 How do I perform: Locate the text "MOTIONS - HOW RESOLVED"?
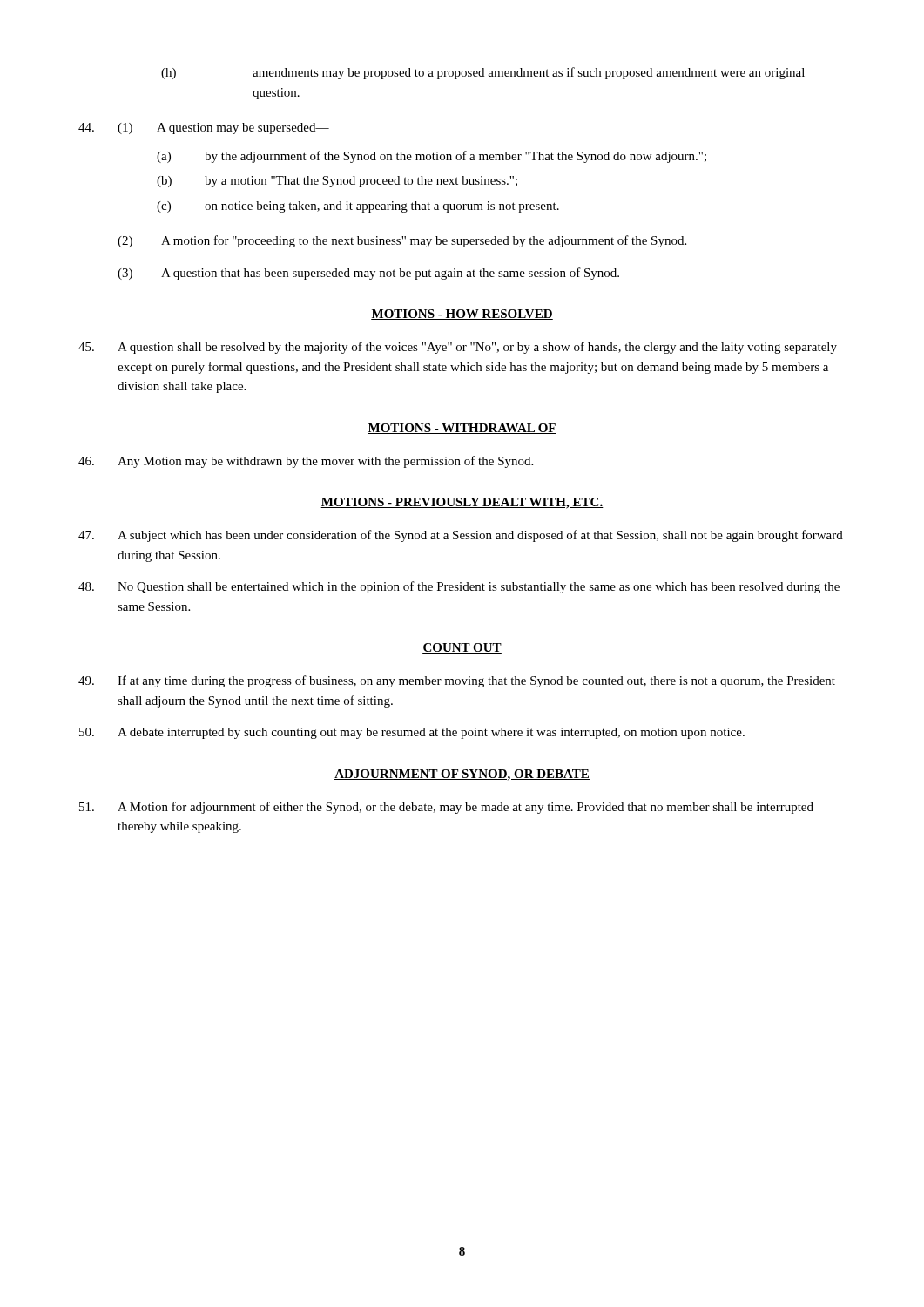(462, 314)
